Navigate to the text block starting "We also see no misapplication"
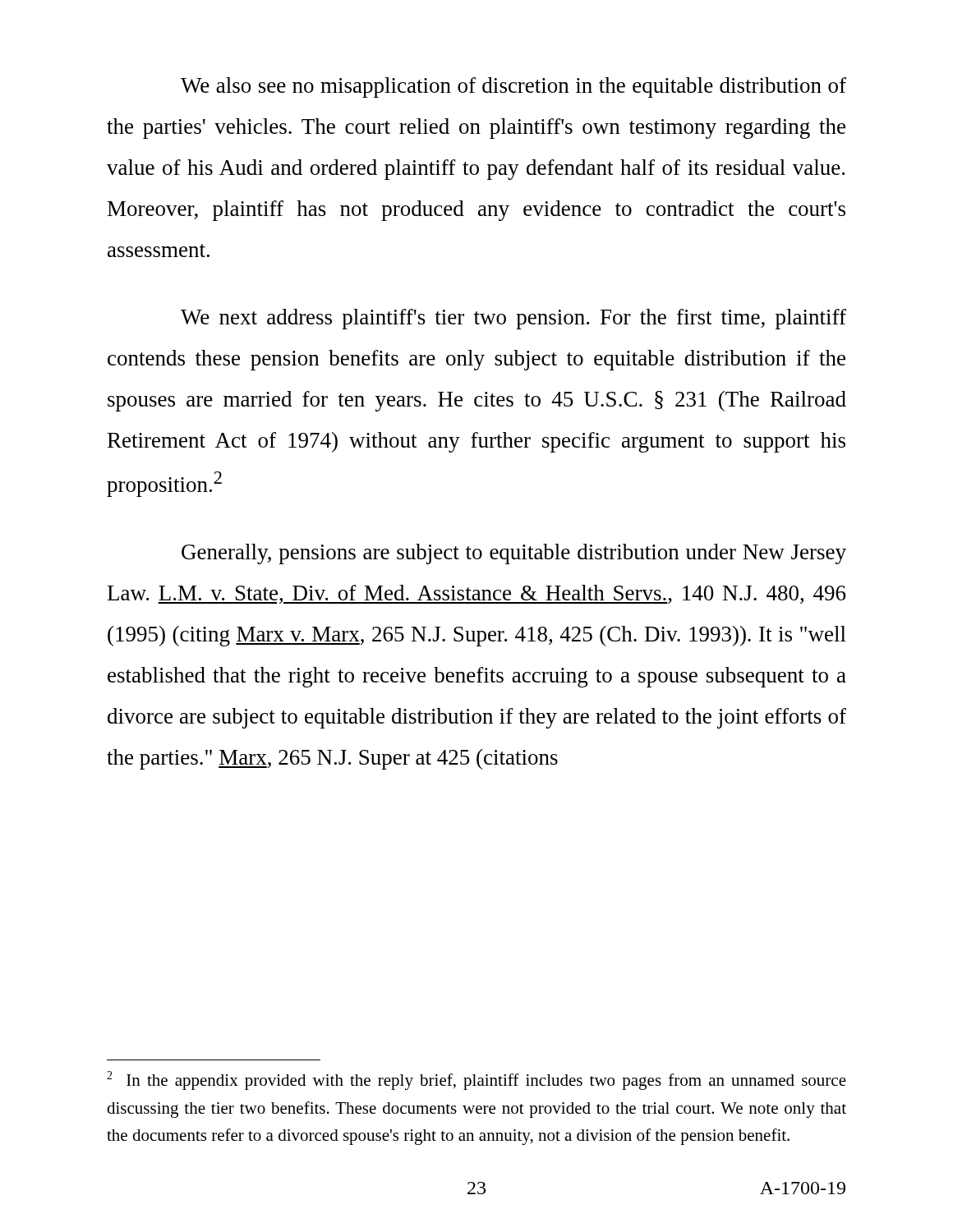Viewport: 953px width, 1232px height. coord(476,168)
